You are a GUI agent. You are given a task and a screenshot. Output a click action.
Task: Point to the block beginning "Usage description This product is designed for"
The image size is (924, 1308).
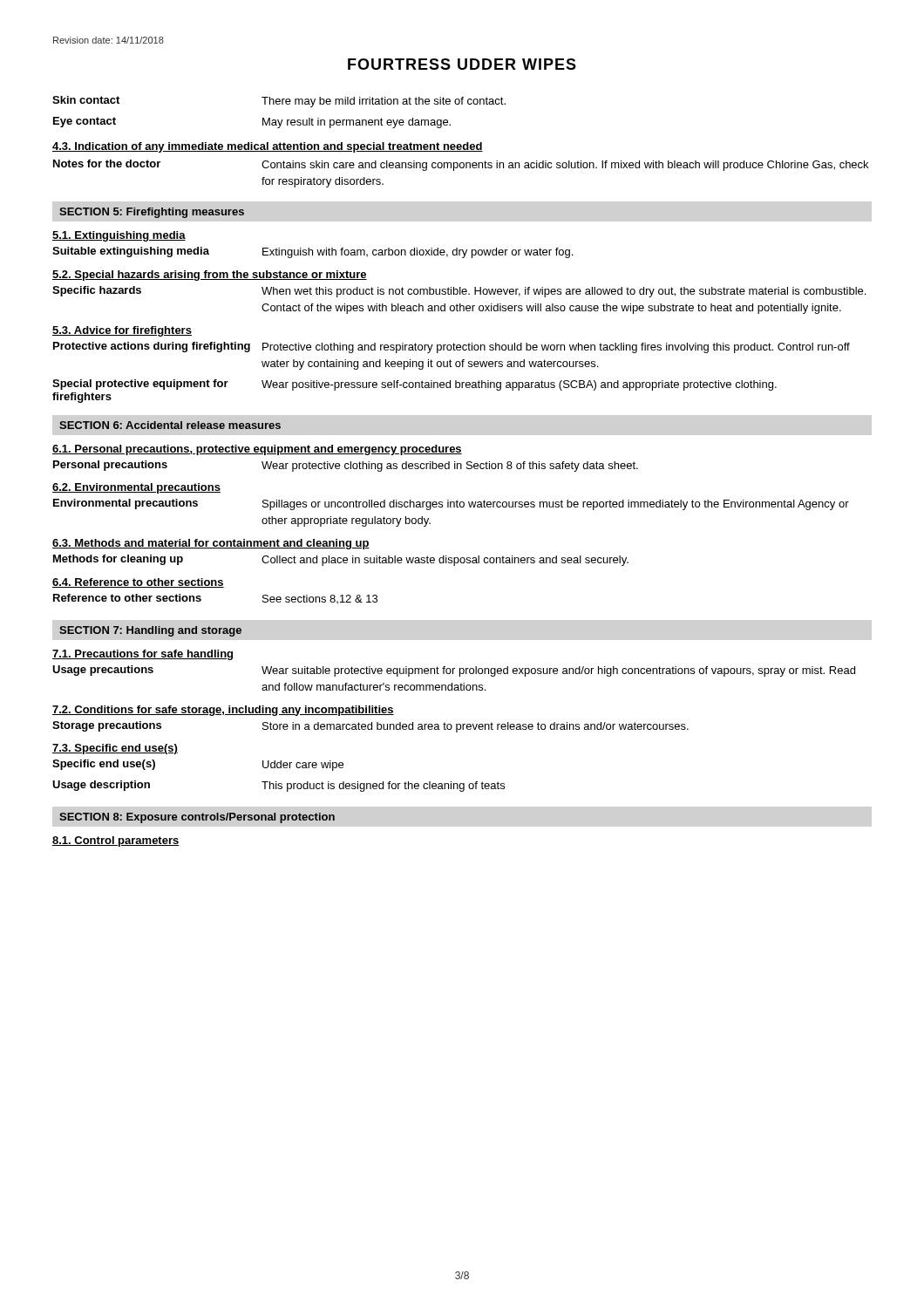(462, 786)
